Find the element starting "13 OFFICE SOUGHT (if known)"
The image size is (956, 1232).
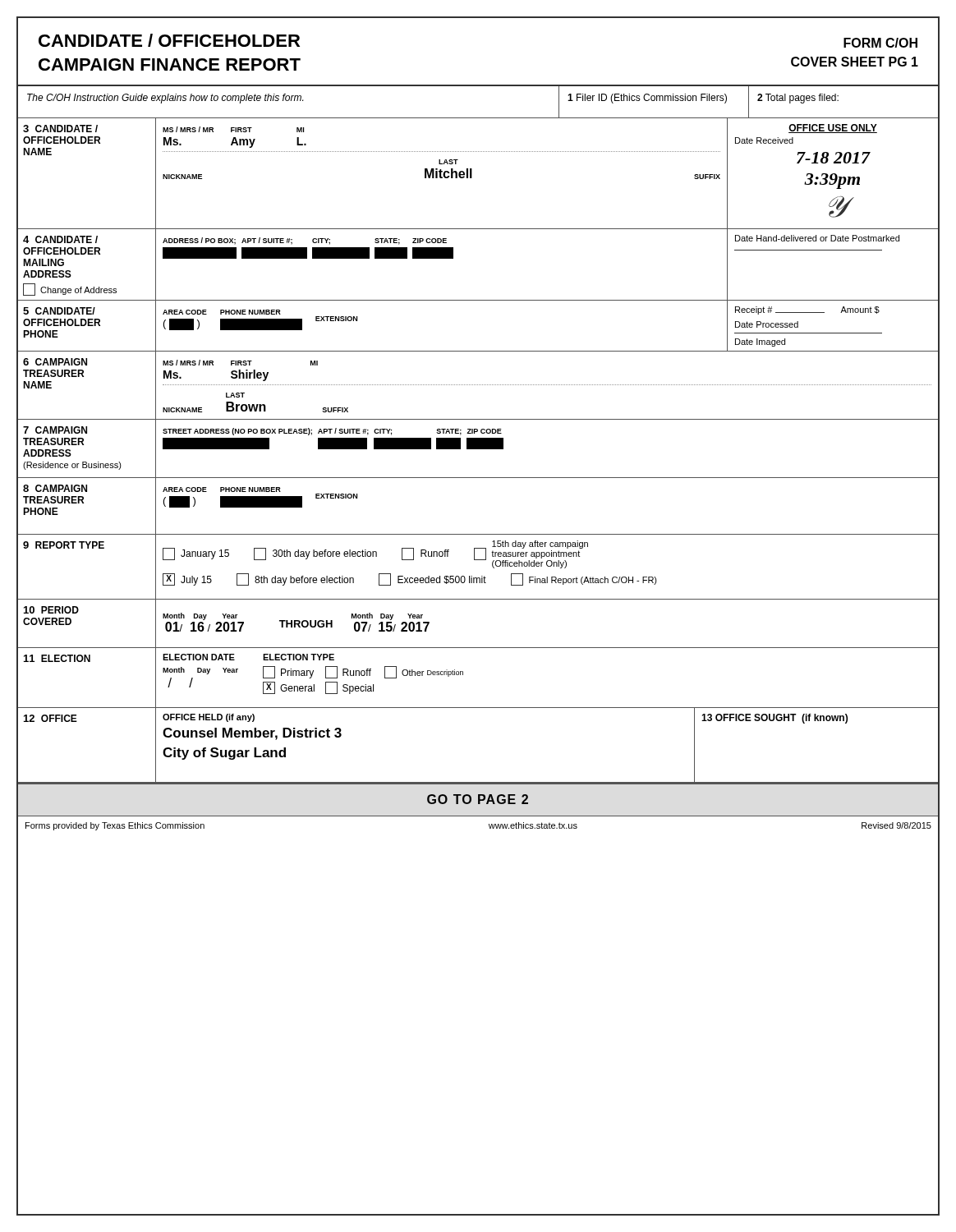click(x=775, y=718)
